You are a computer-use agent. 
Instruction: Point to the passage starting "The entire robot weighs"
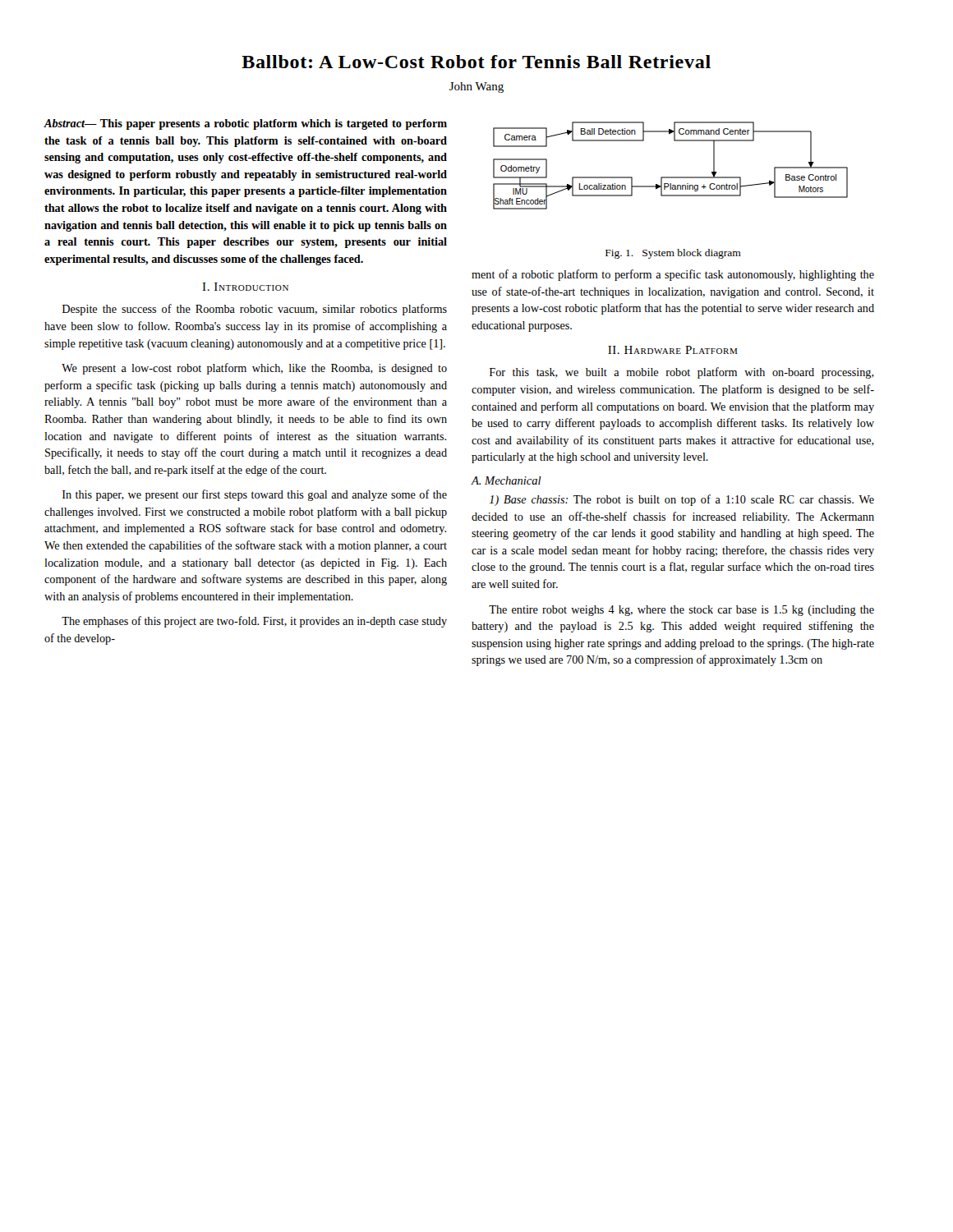(673, 634)
